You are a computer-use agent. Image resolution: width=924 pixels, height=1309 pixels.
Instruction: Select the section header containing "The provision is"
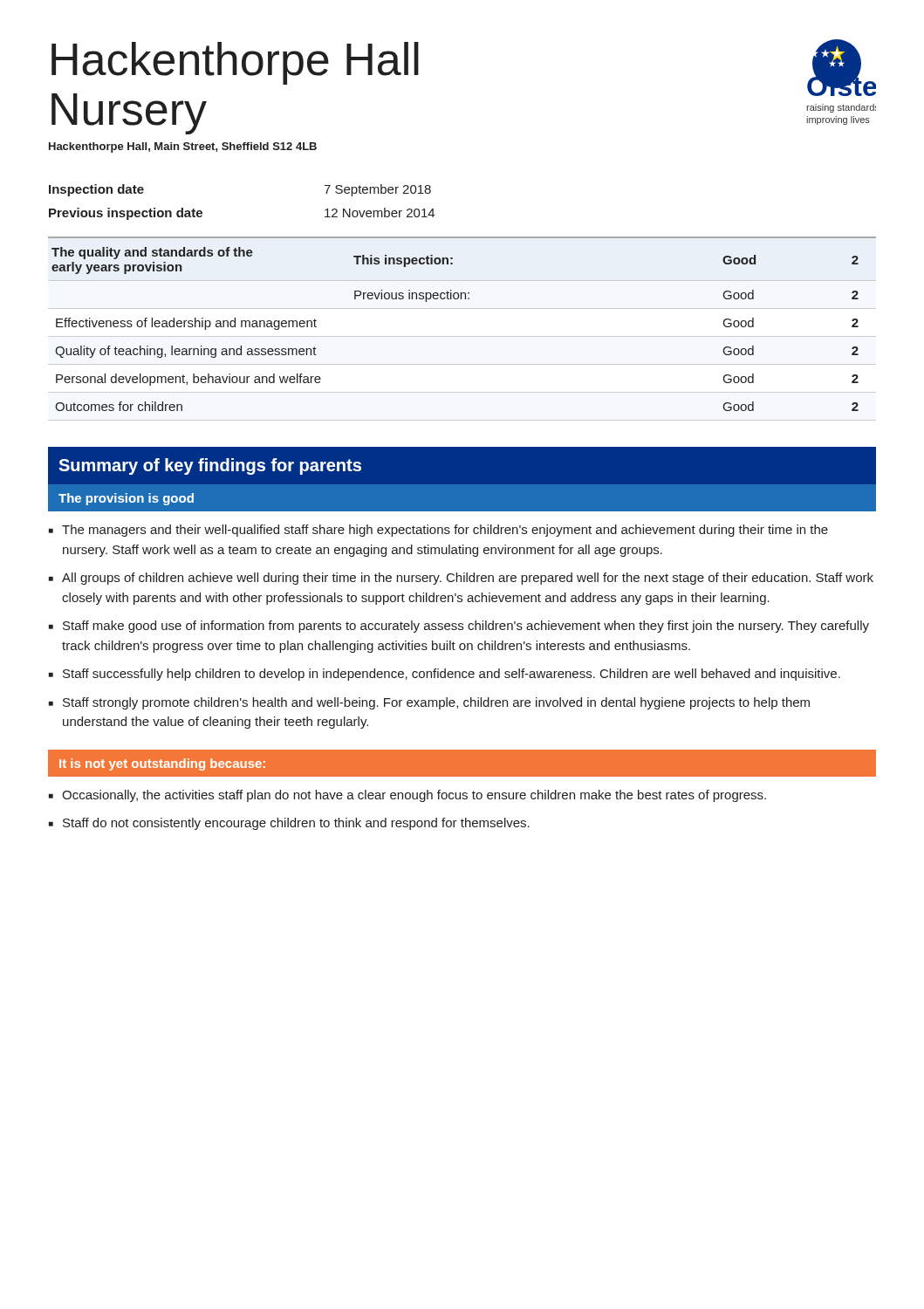pyautogui.click(x=462, y=498)
